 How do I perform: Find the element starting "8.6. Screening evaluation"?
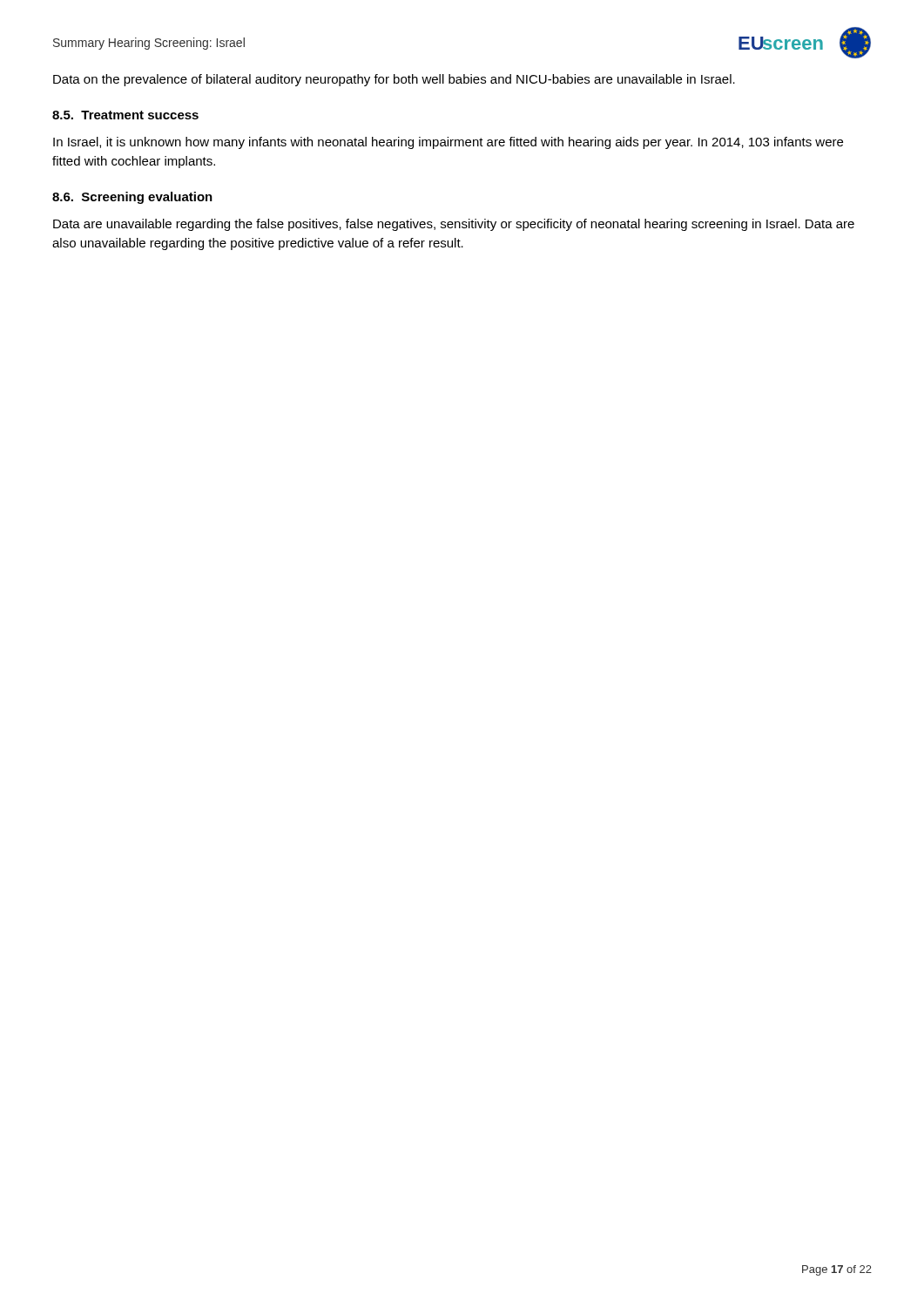(133, 196)
